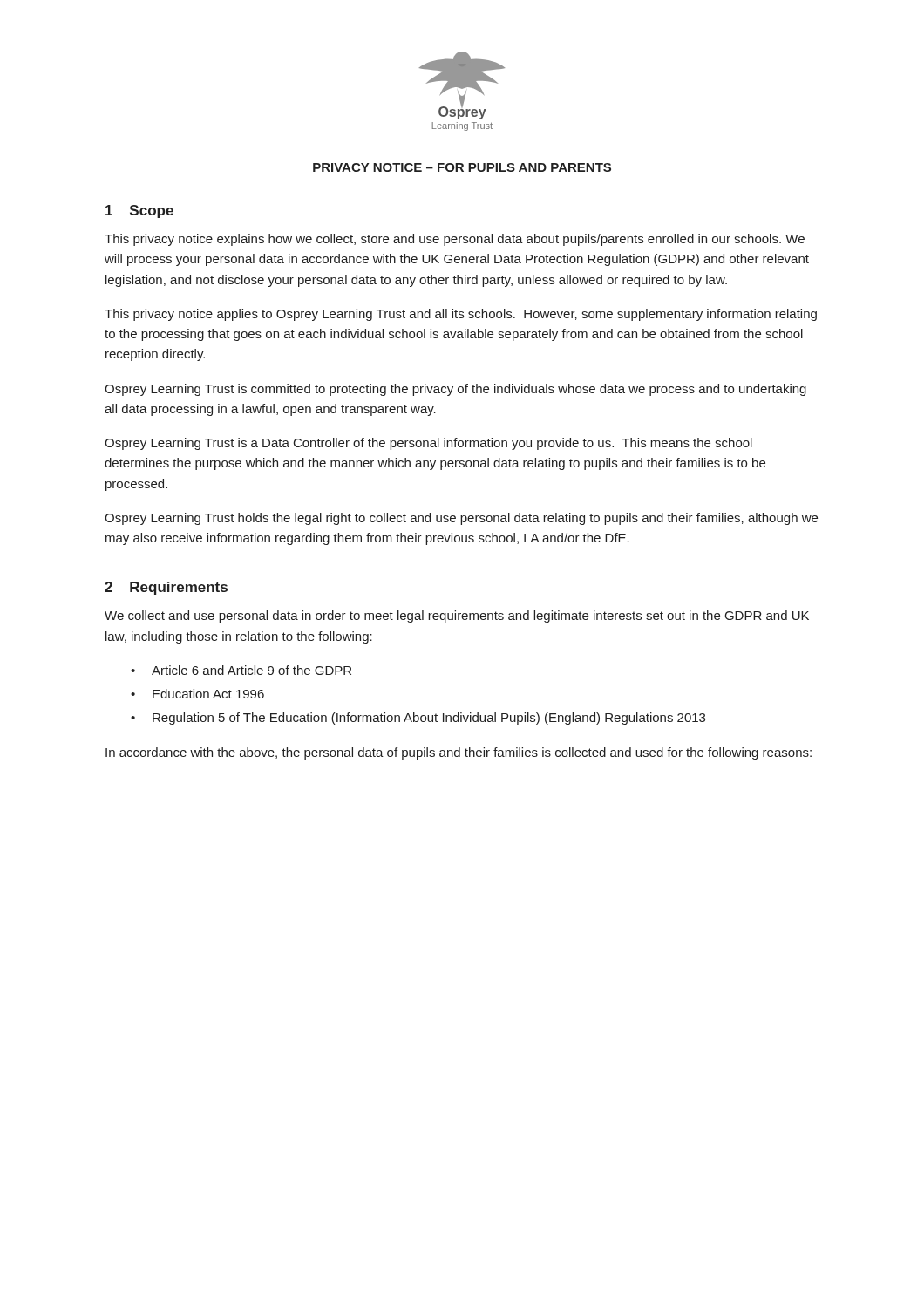Find the block on this page that starts "We collect and use personal data"
The width and height of the screenshot is (924, 1308).
[457, 626]
